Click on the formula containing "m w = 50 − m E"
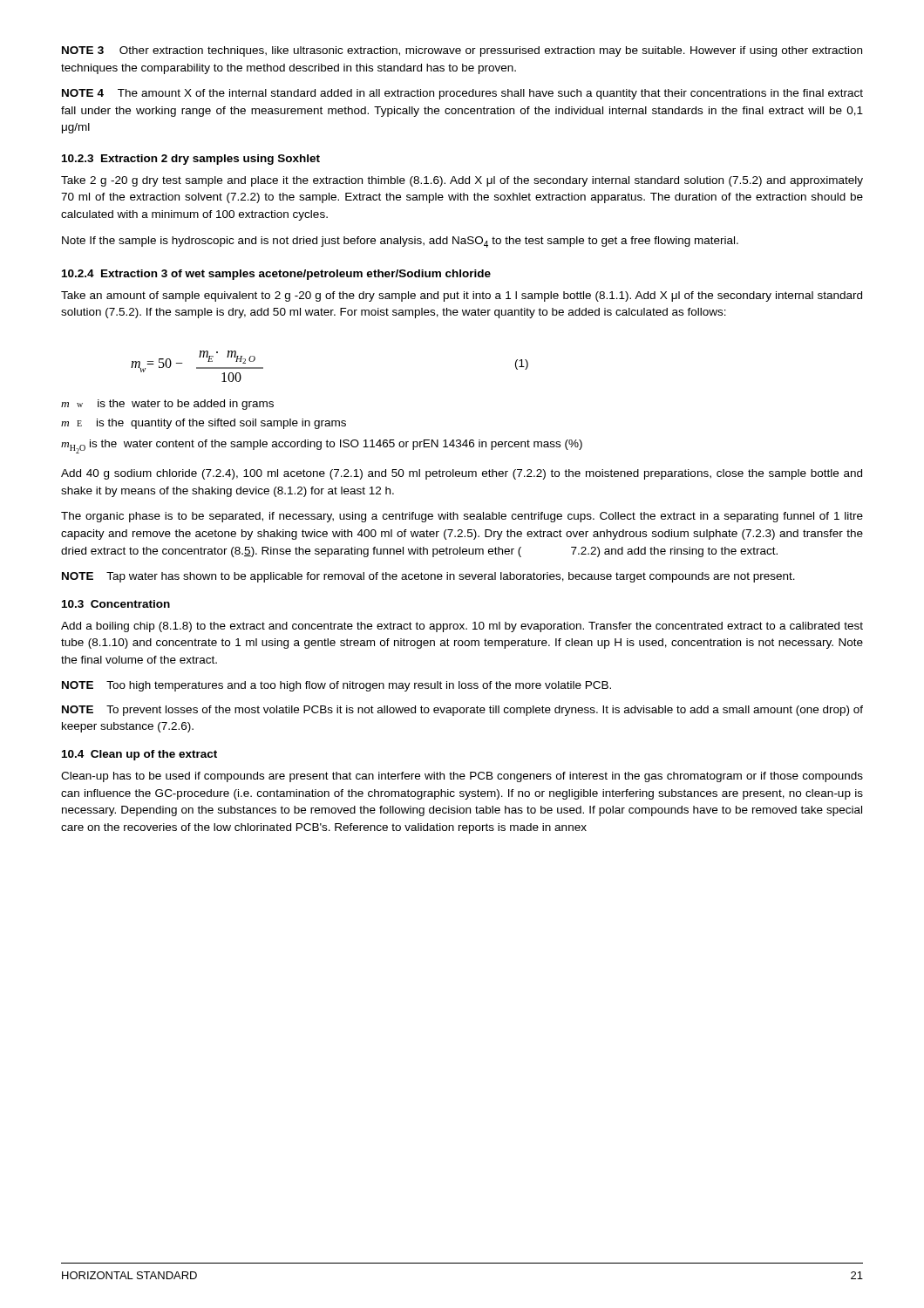This screenshot has height=1308, width=924. (230, 368)
